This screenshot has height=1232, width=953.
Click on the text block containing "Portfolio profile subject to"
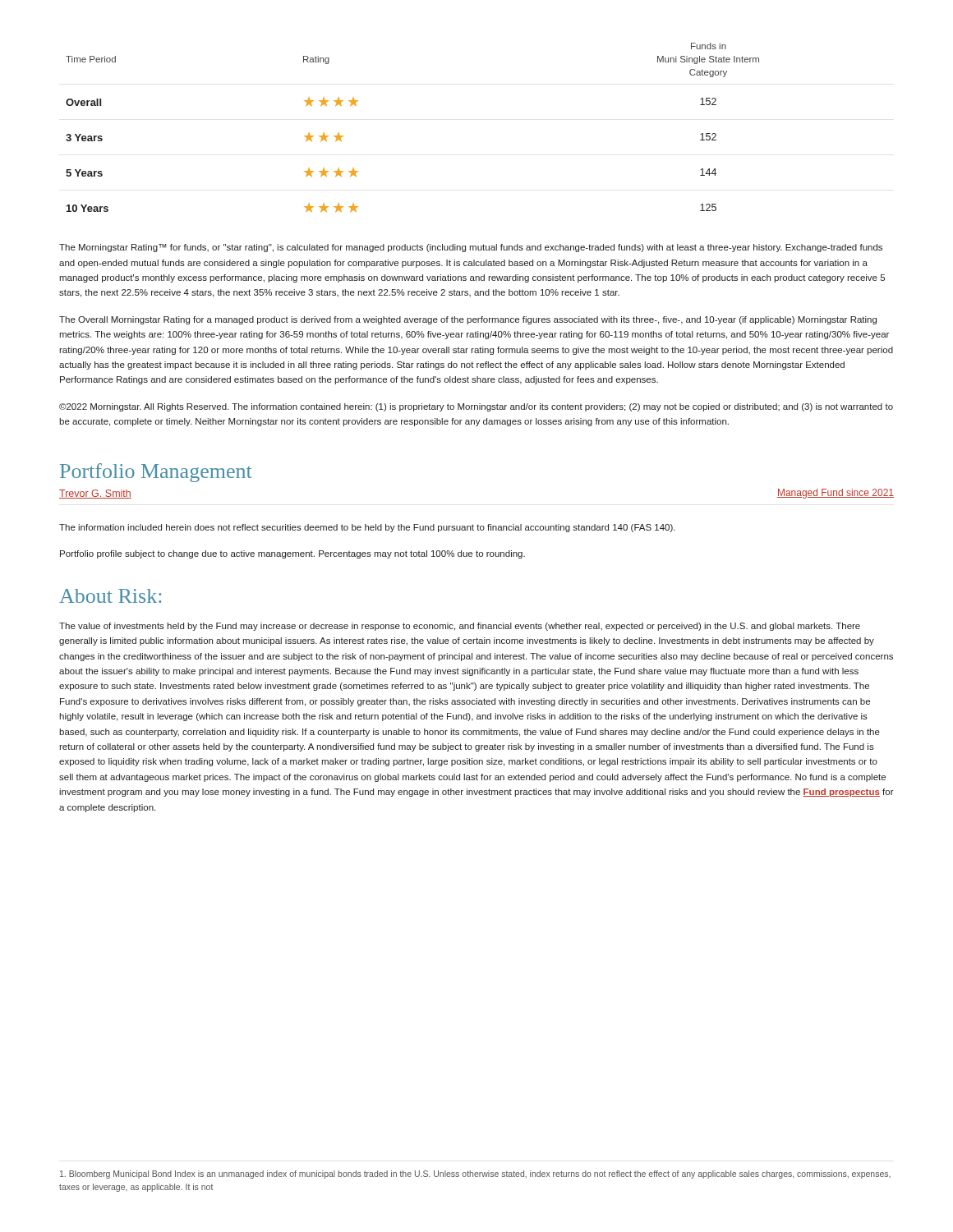[476, 554]
